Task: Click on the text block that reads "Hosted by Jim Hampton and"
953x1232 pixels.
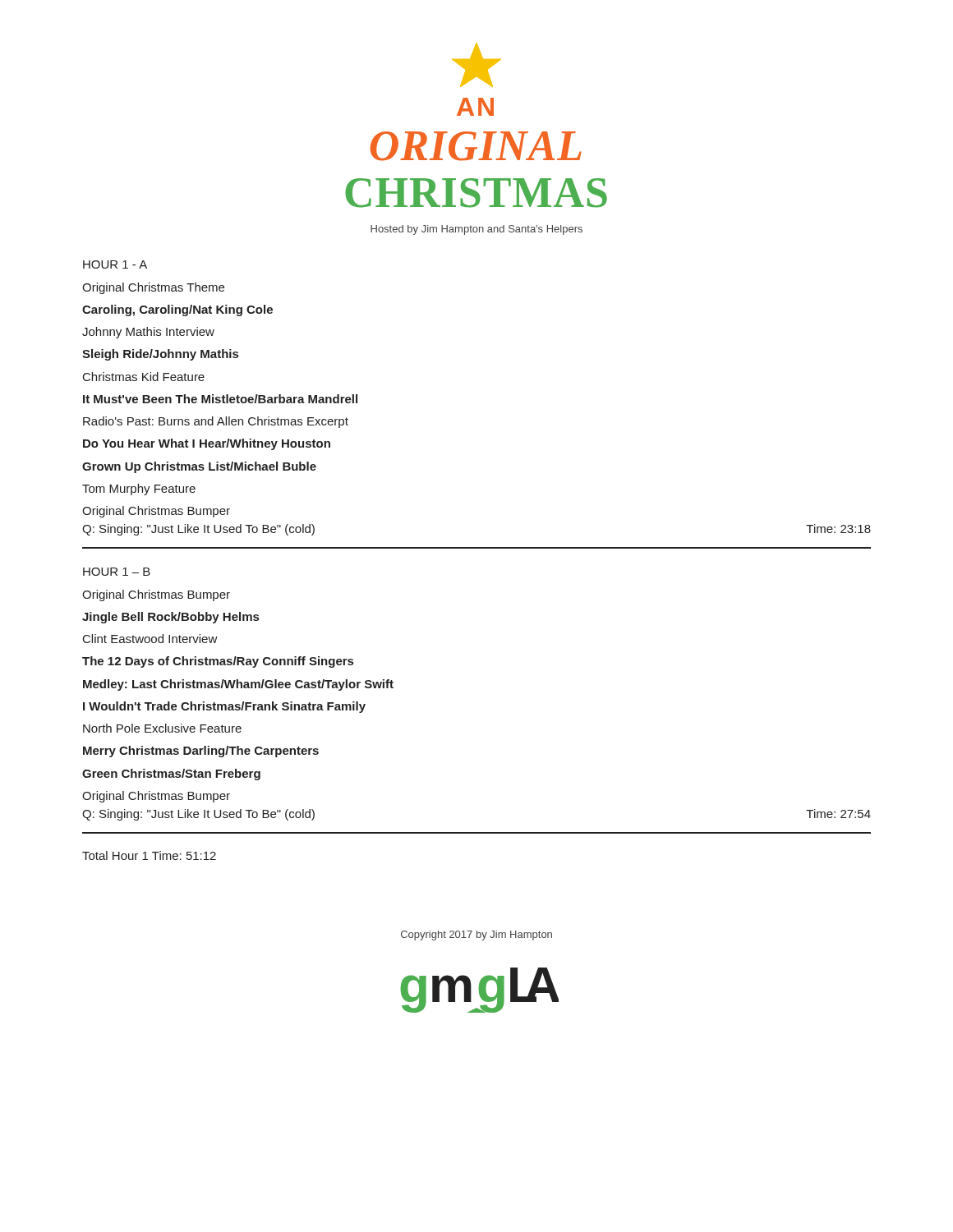Action: point(476,229)
